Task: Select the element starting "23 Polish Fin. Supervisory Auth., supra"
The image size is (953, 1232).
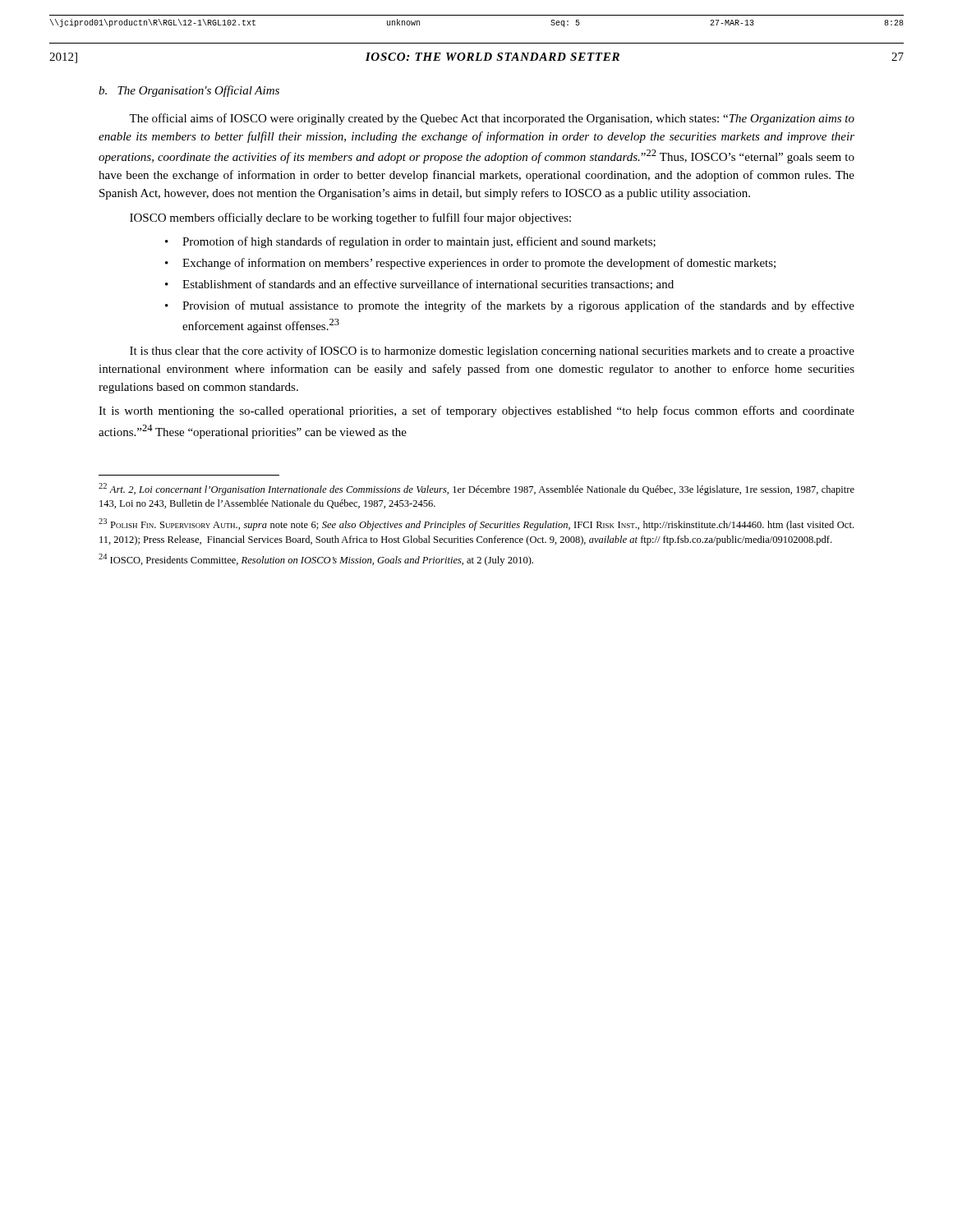Action: click(x=476, y=531)
